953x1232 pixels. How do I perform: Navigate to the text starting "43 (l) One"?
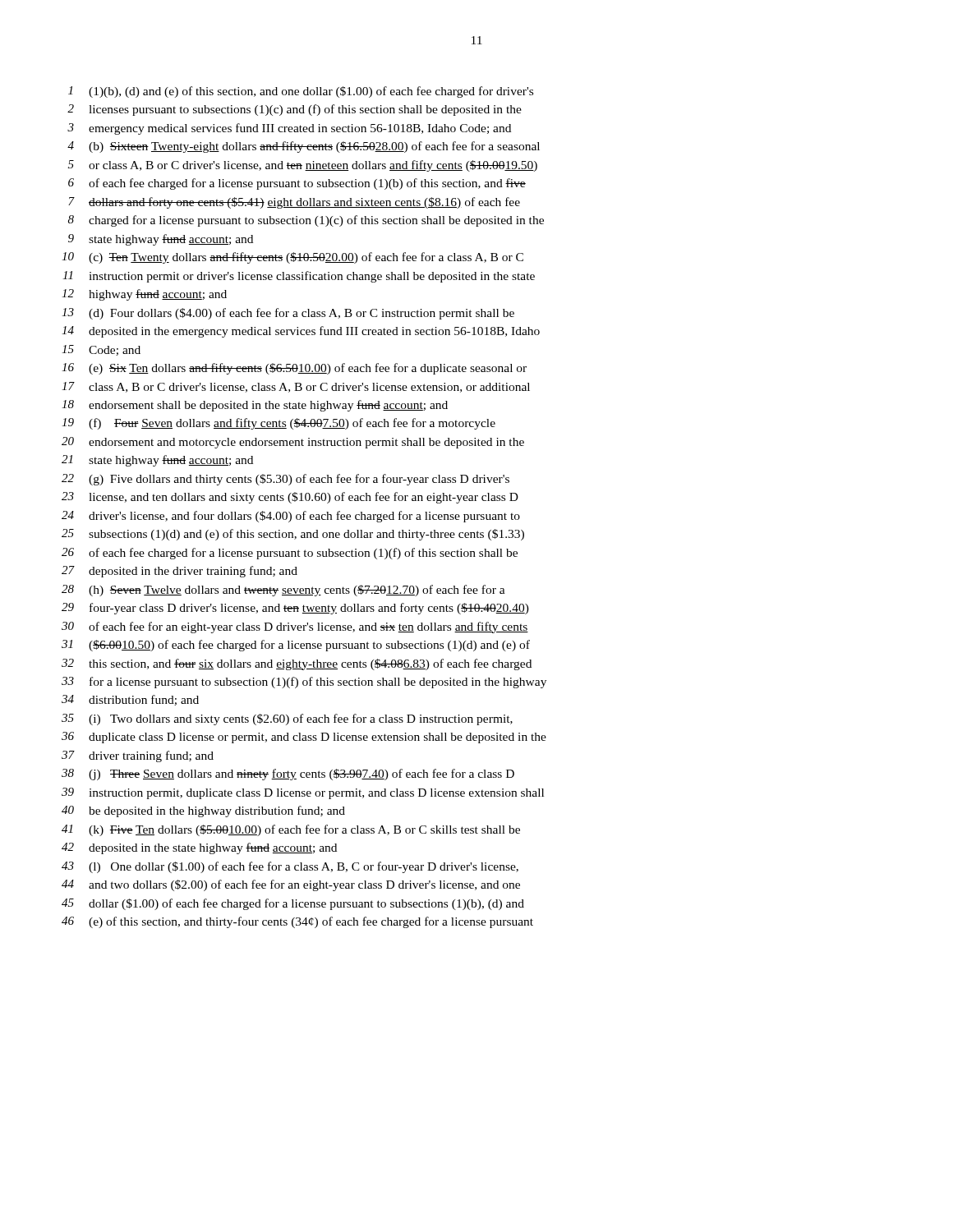tap(476, 866)
